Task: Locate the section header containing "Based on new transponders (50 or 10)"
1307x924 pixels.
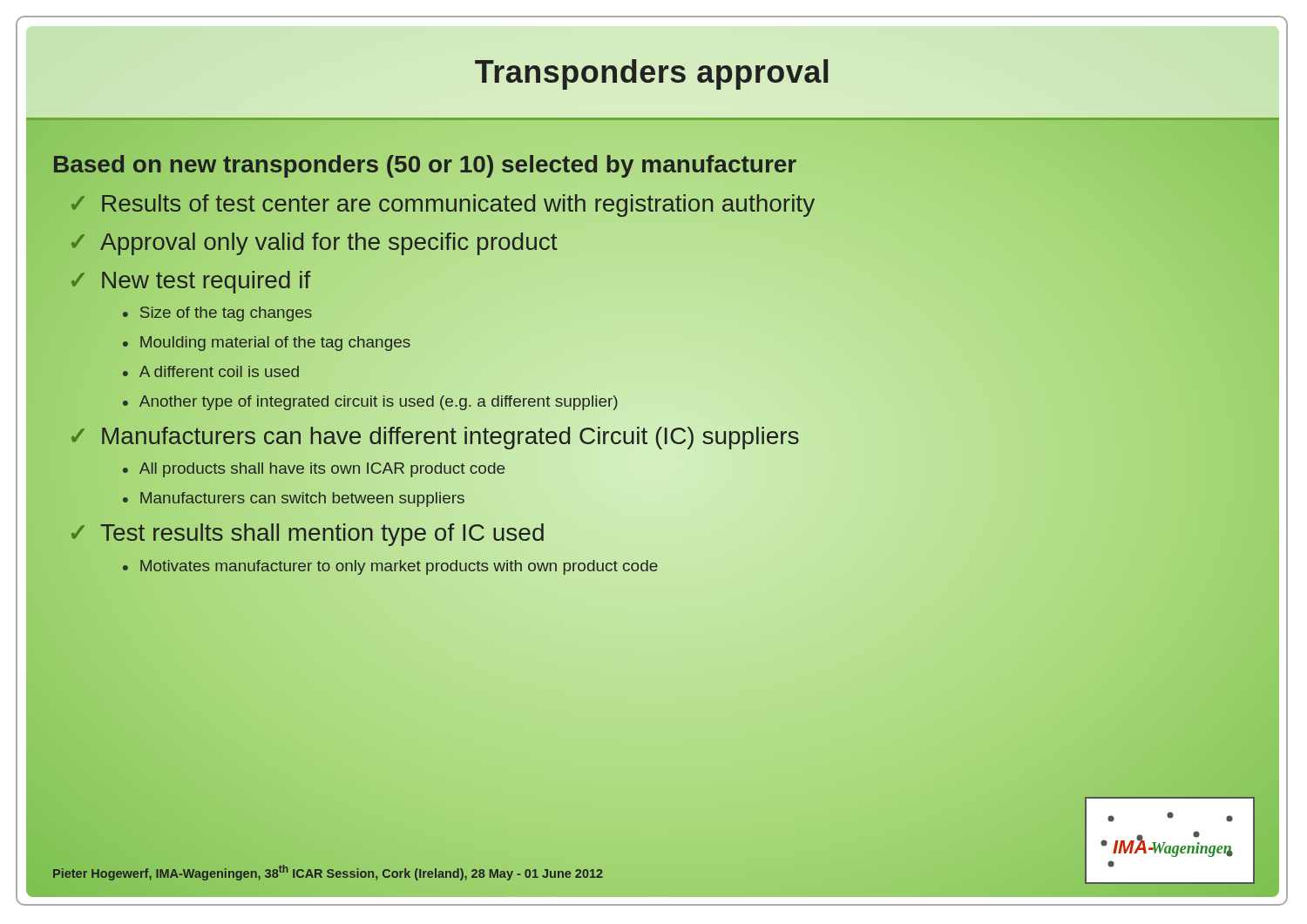Action: [424, 164]
